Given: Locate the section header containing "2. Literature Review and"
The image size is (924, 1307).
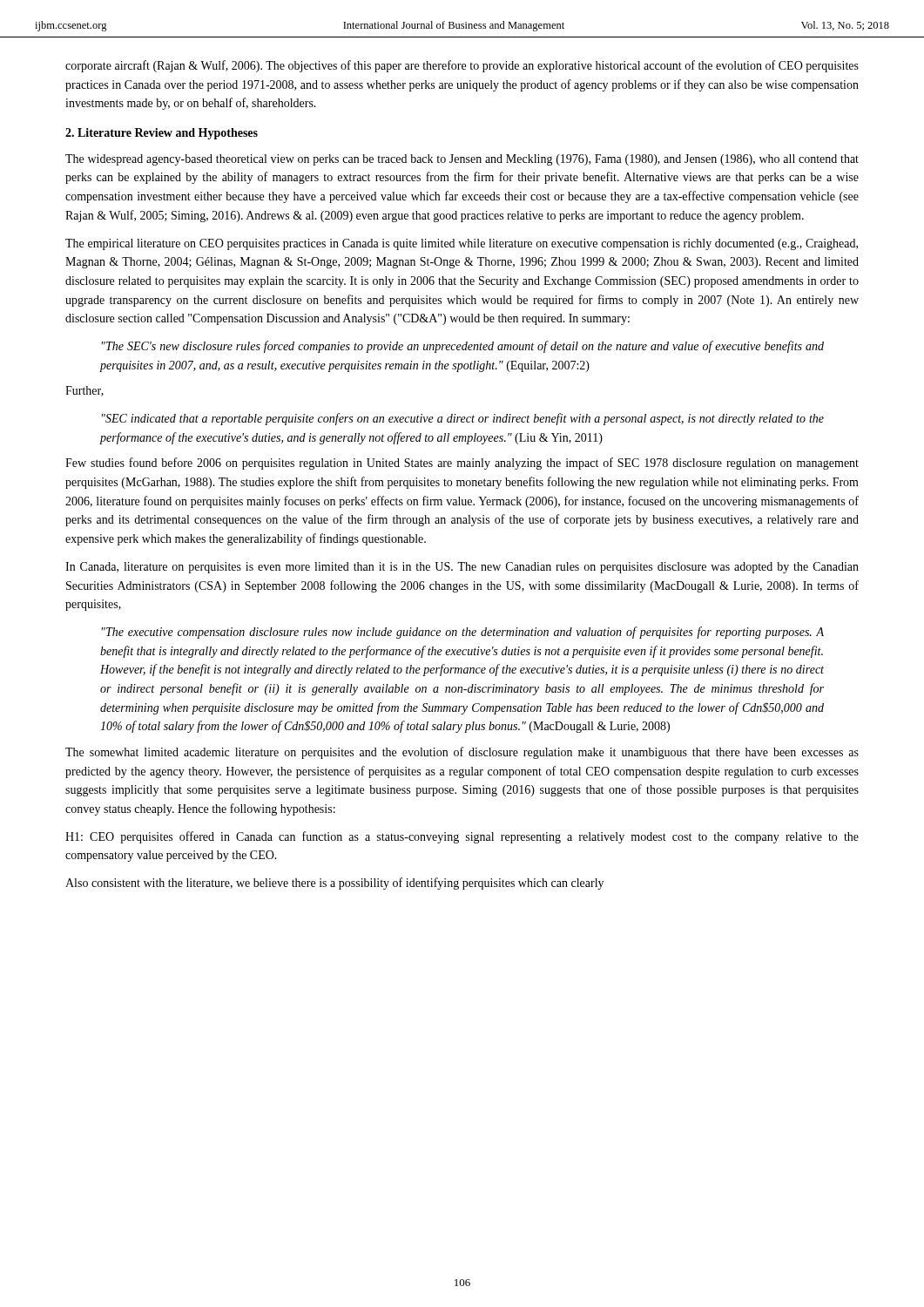Looking at the screenshot, I should pyautogui.click(x=162, y=134).
